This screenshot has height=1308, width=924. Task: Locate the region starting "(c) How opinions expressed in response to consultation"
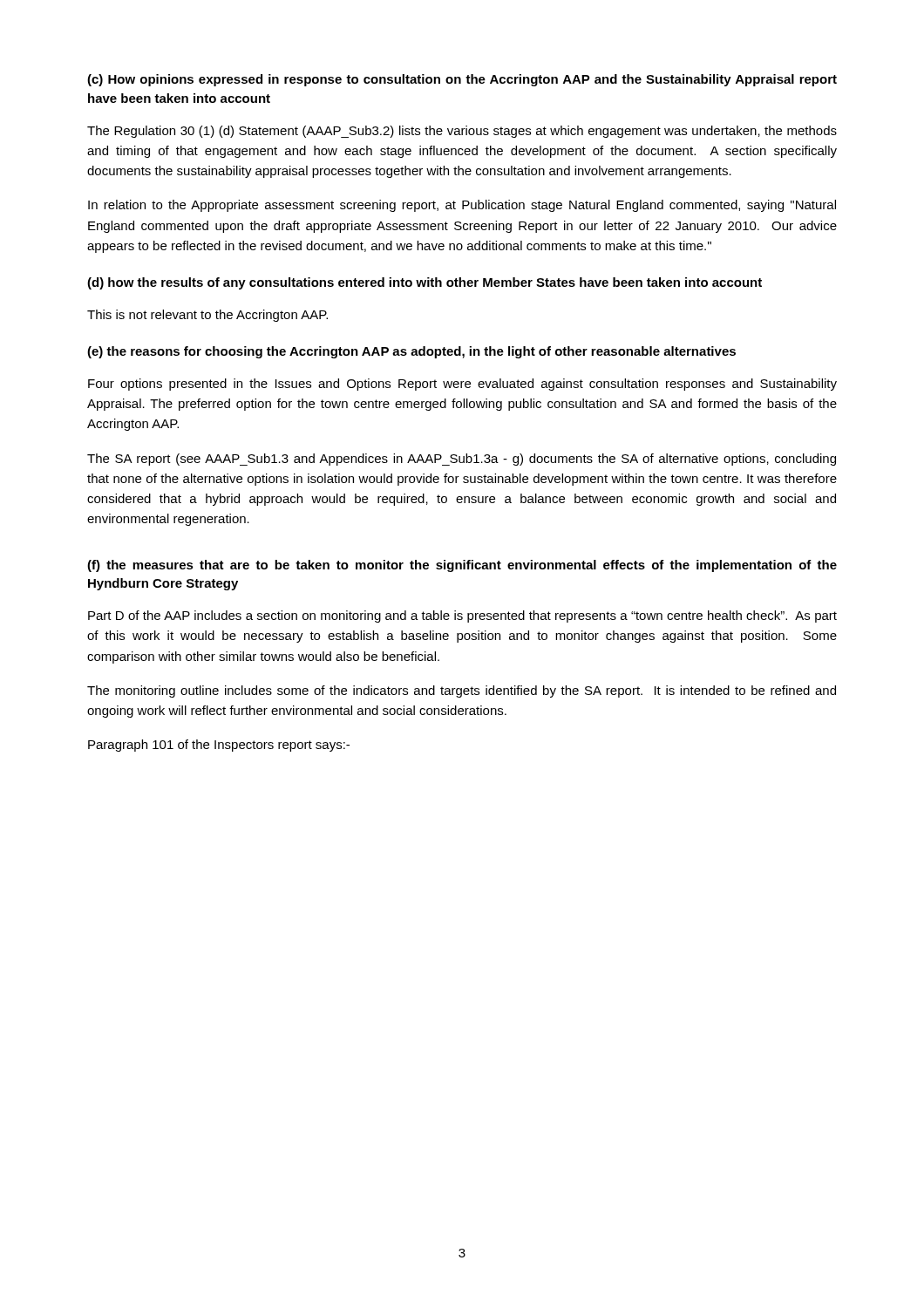coord(462,88)
